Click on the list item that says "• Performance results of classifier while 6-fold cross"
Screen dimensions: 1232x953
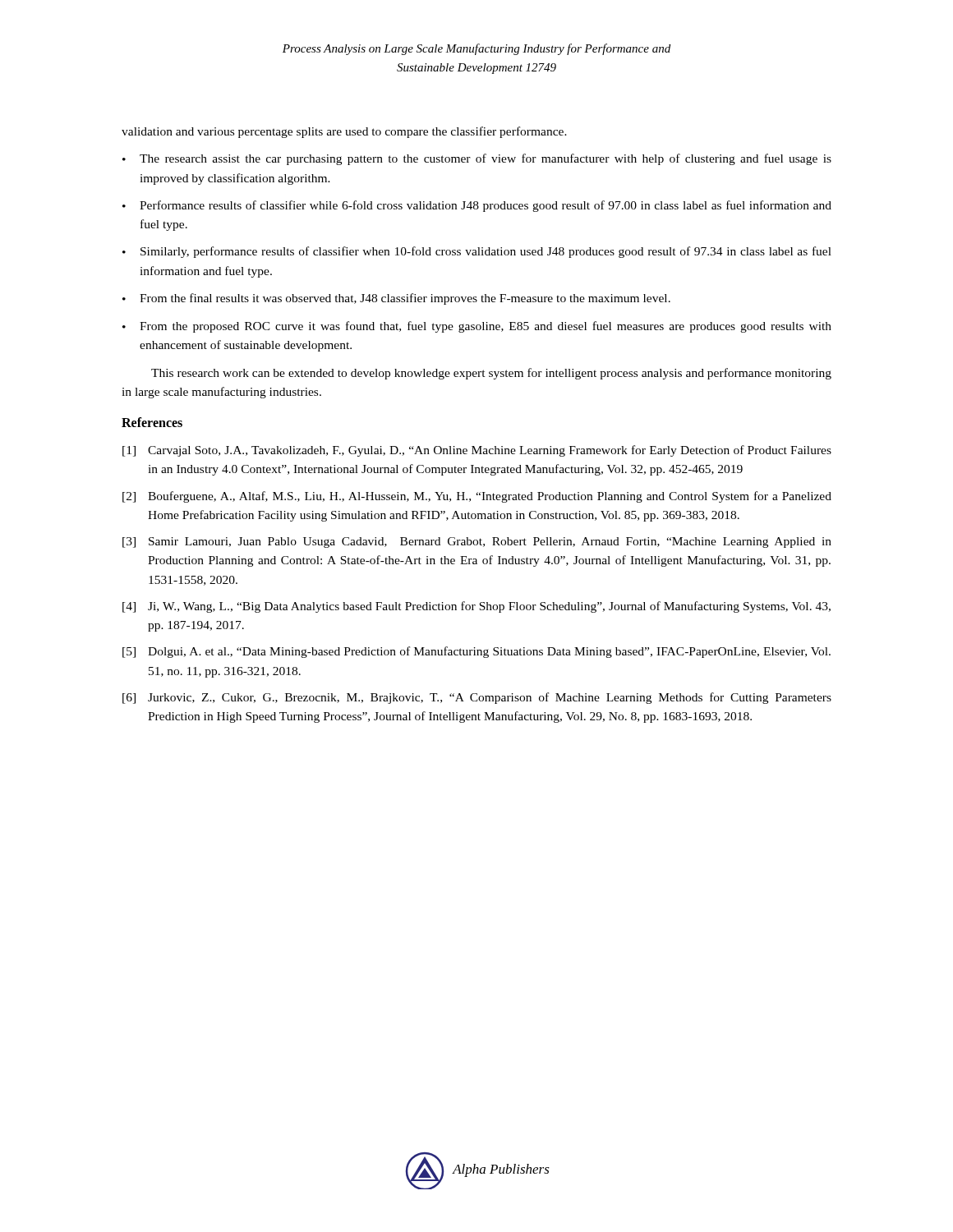(476, 214)
